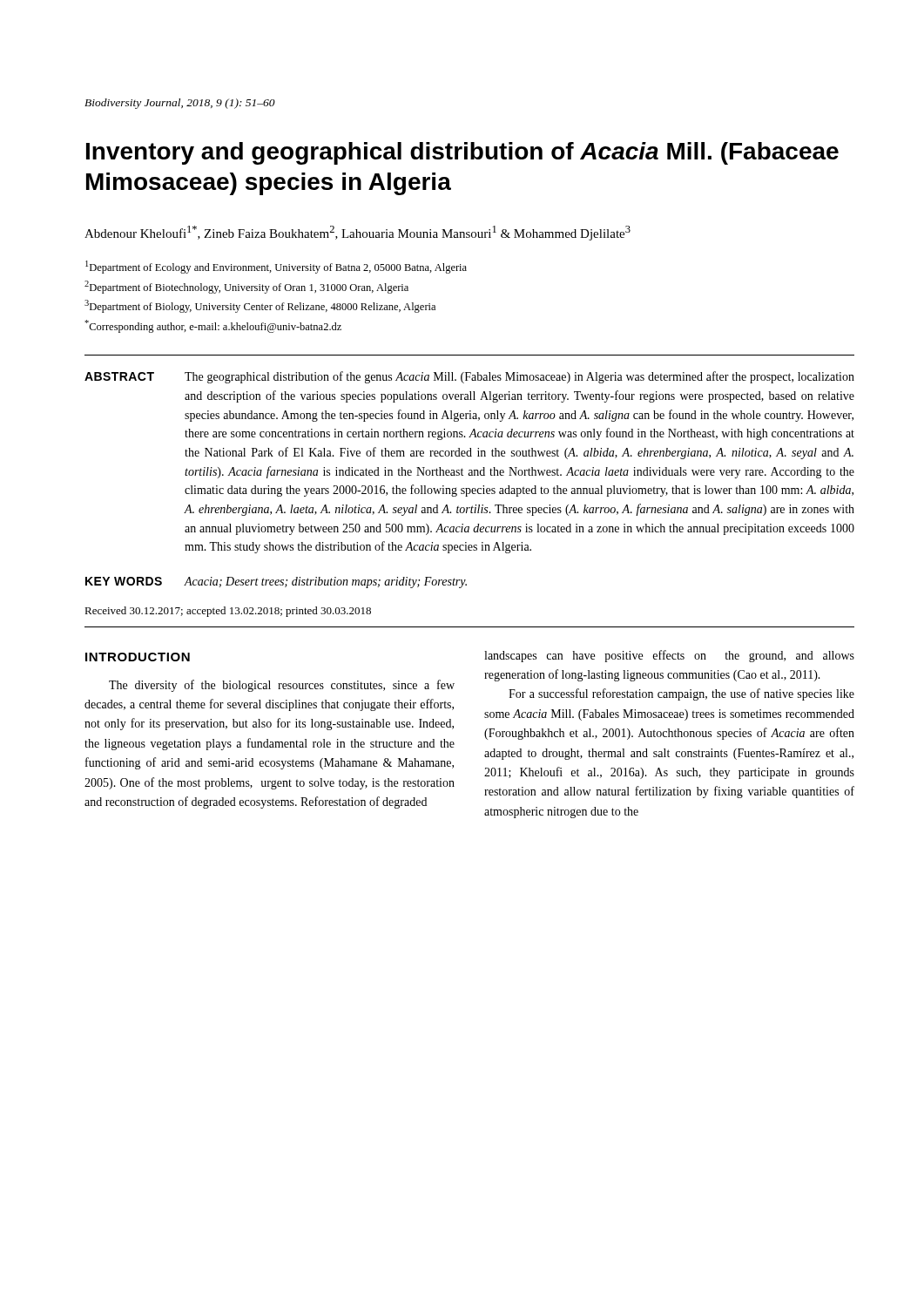
Task: Locate the text block that reads "1Department of Ecology and"
Action: (x=276, y=296)
